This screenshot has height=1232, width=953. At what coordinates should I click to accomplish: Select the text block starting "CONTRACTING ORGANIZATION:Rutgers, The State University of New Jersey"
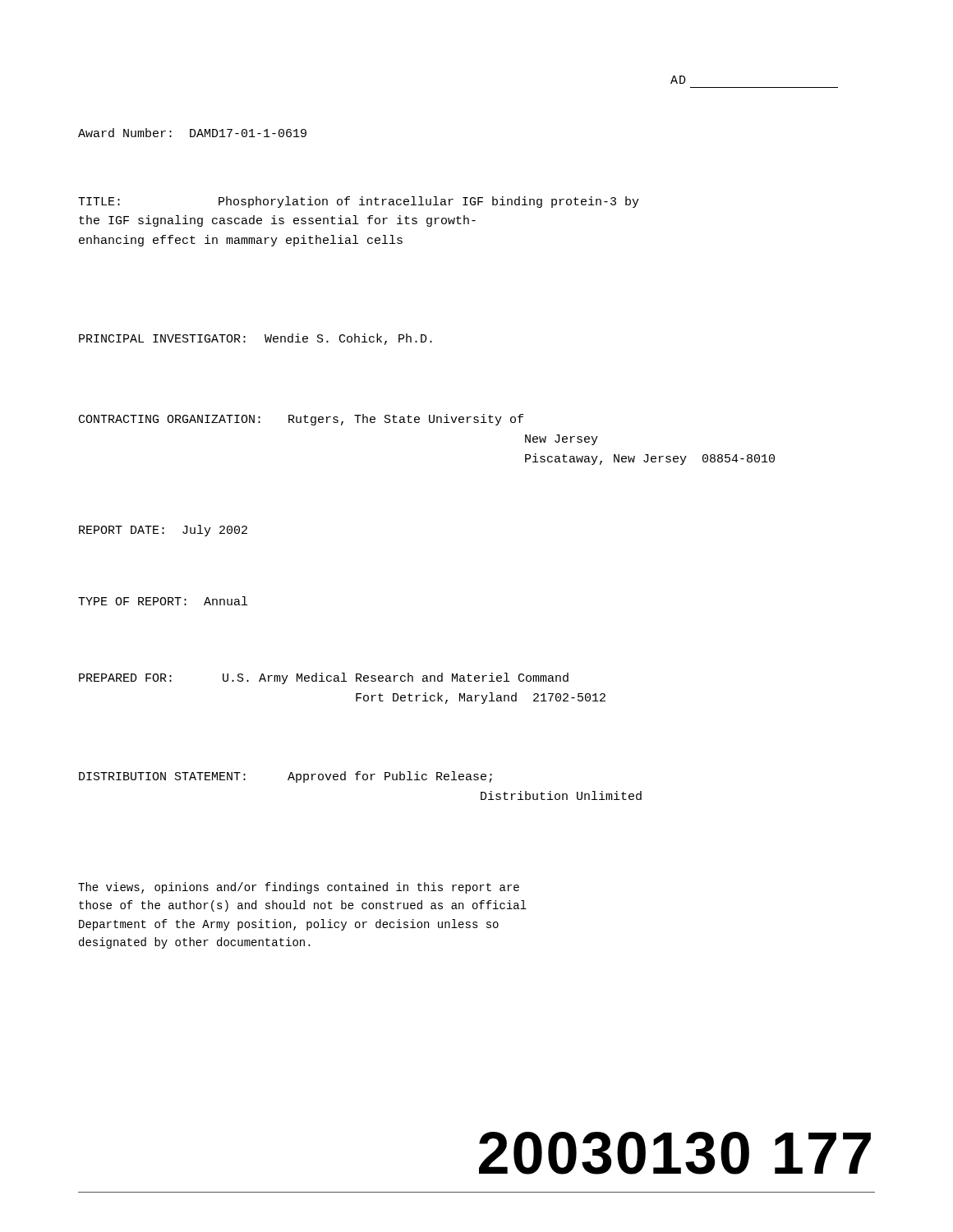point(301,420)
